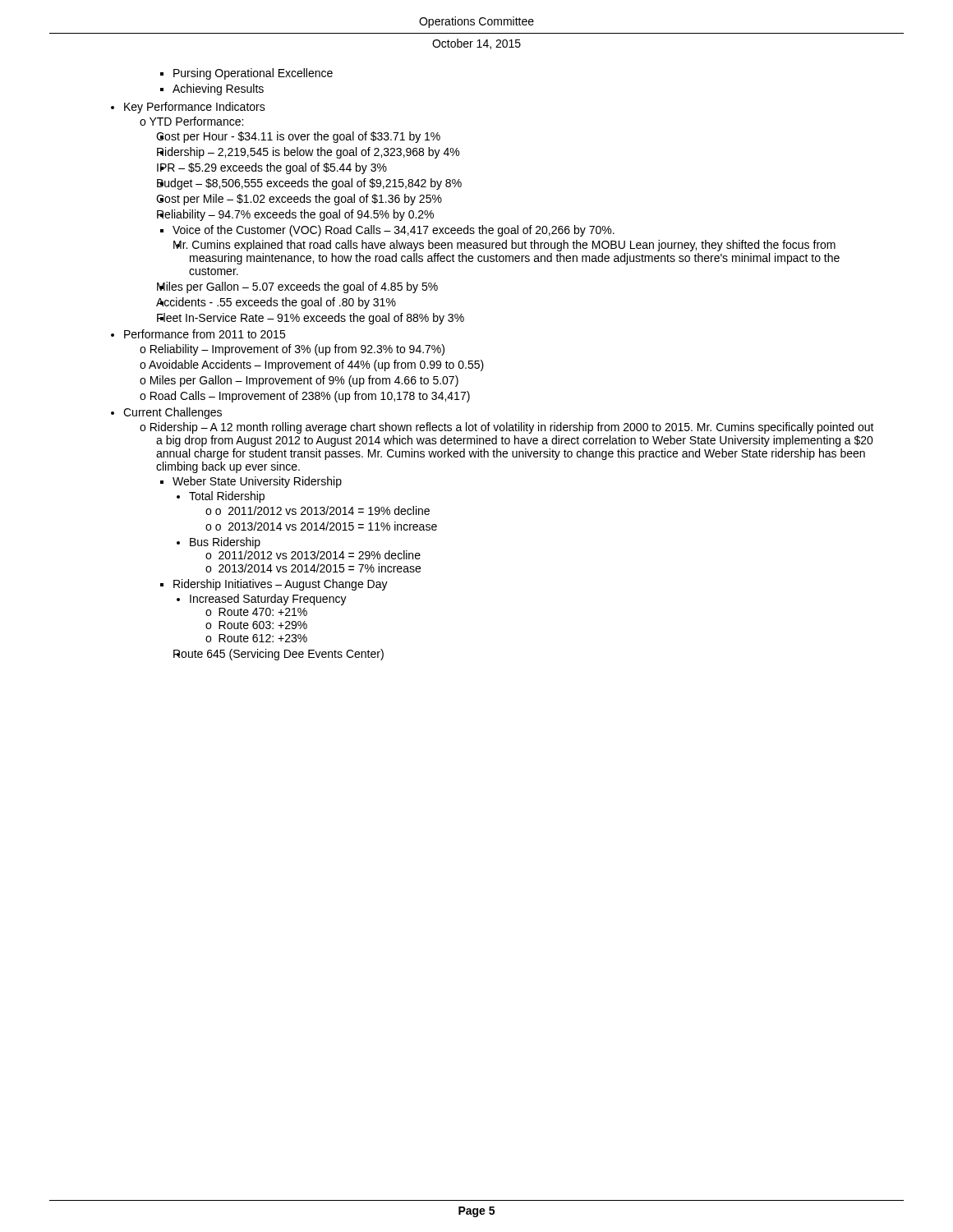Select the list item that reads "Cost per Hour - $34.11"
The width and height of the screenshot is (953, 1232).
click(307, 136)
